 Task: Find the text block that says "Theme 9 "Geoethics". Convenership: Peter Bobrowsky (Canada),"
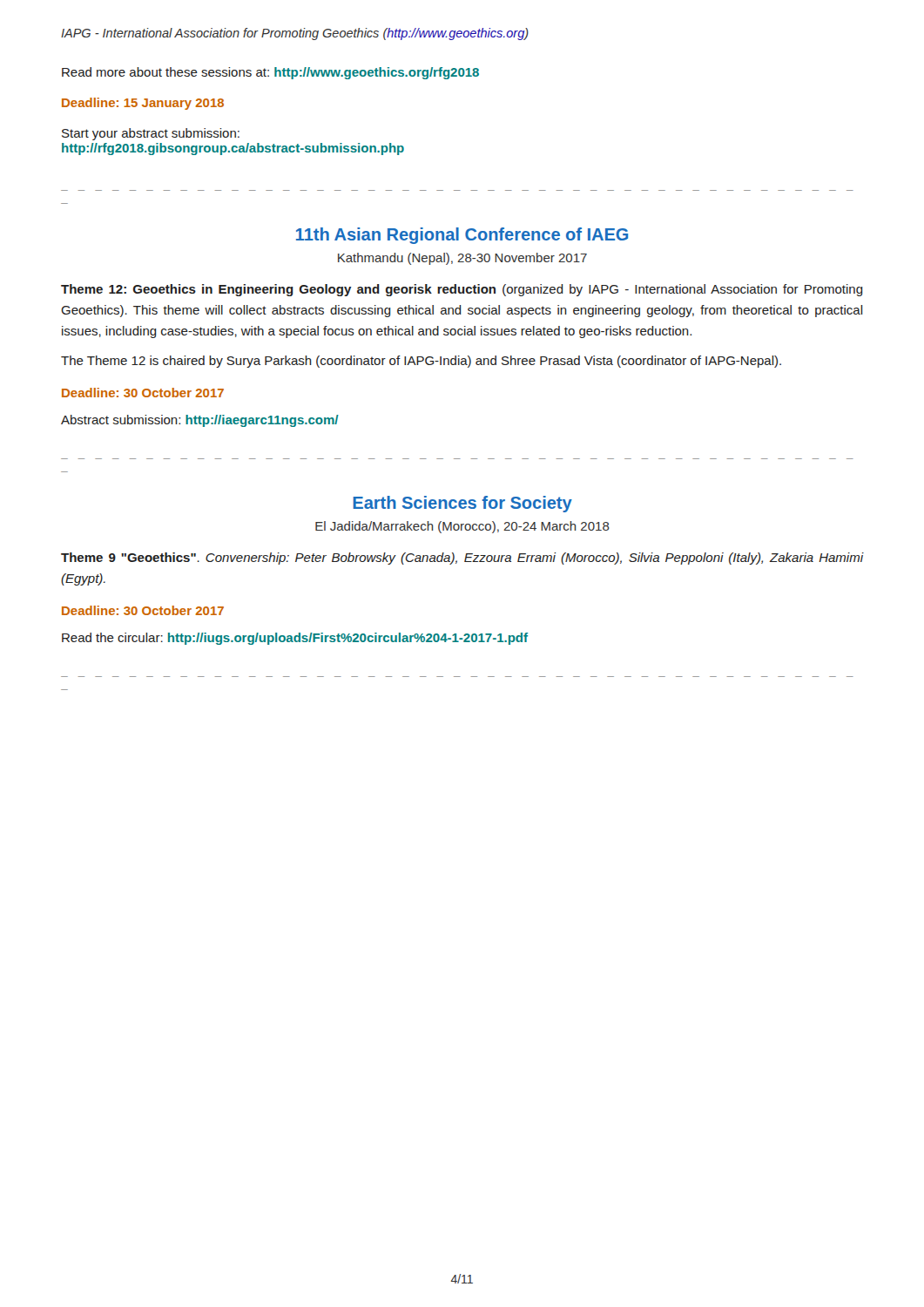[462, 568]
